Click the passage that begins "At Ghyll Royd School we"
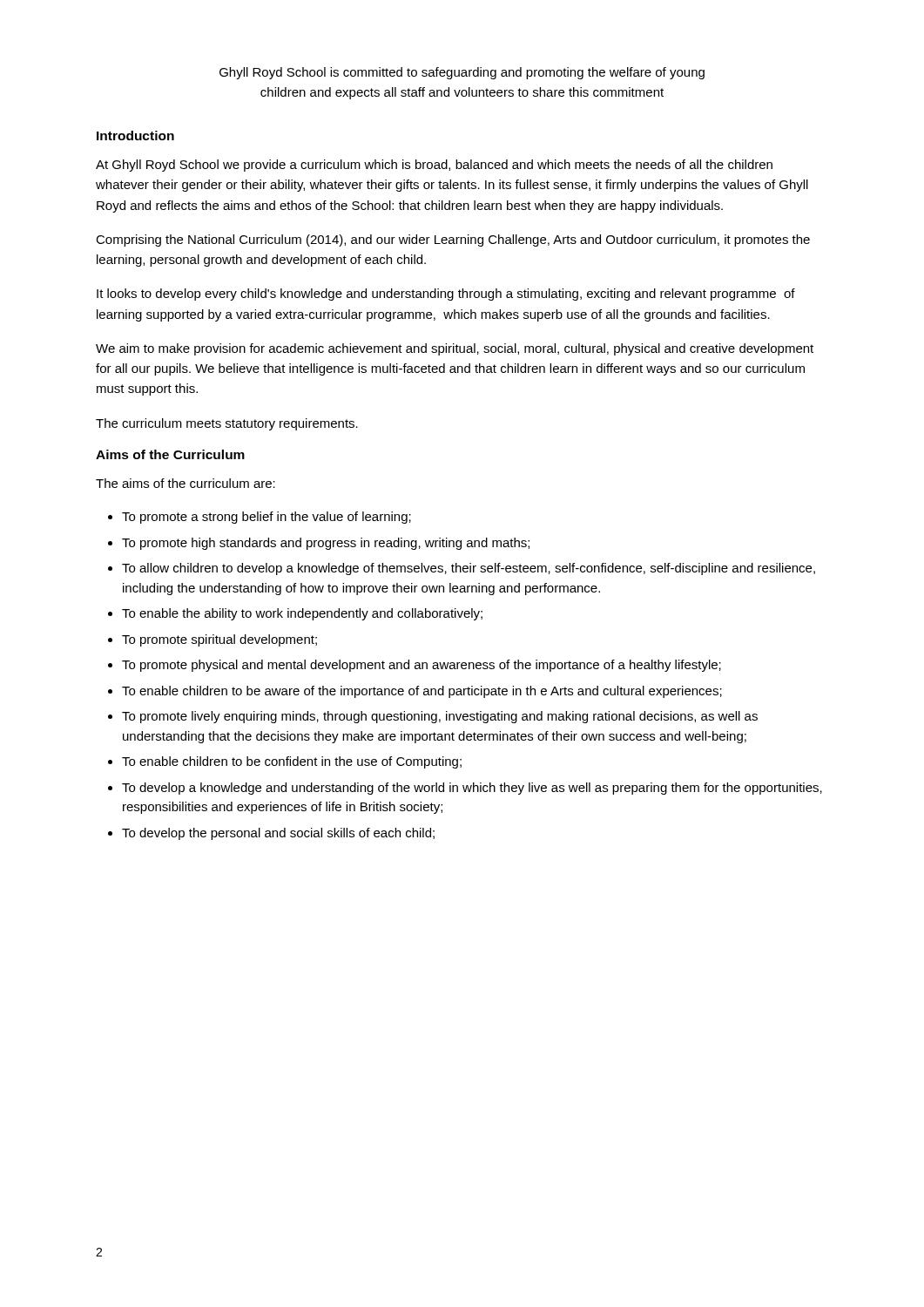 point(452,184)
